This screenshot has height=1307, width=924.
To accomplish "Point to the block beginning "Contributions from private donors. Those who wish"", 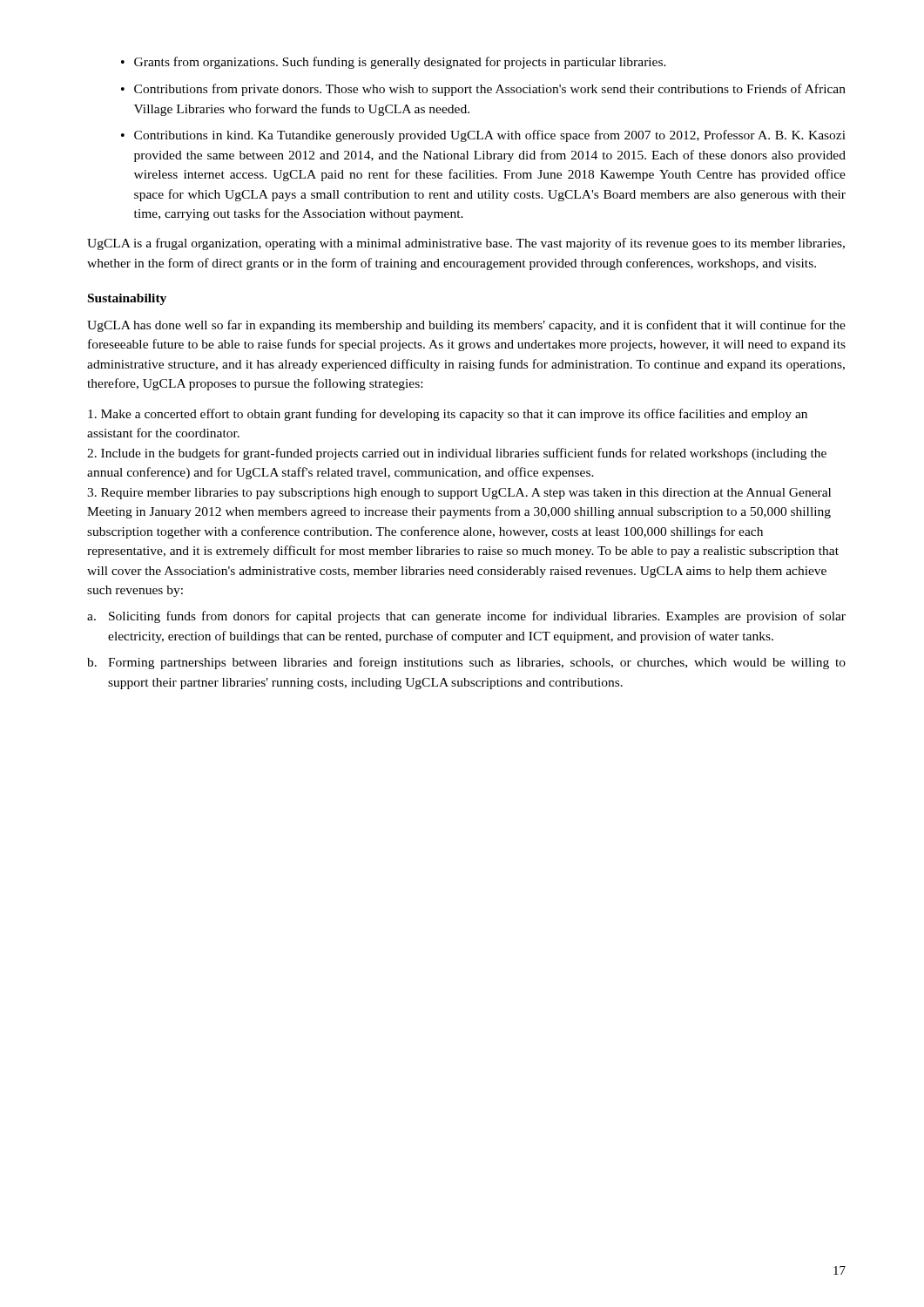I will [466, 99].
